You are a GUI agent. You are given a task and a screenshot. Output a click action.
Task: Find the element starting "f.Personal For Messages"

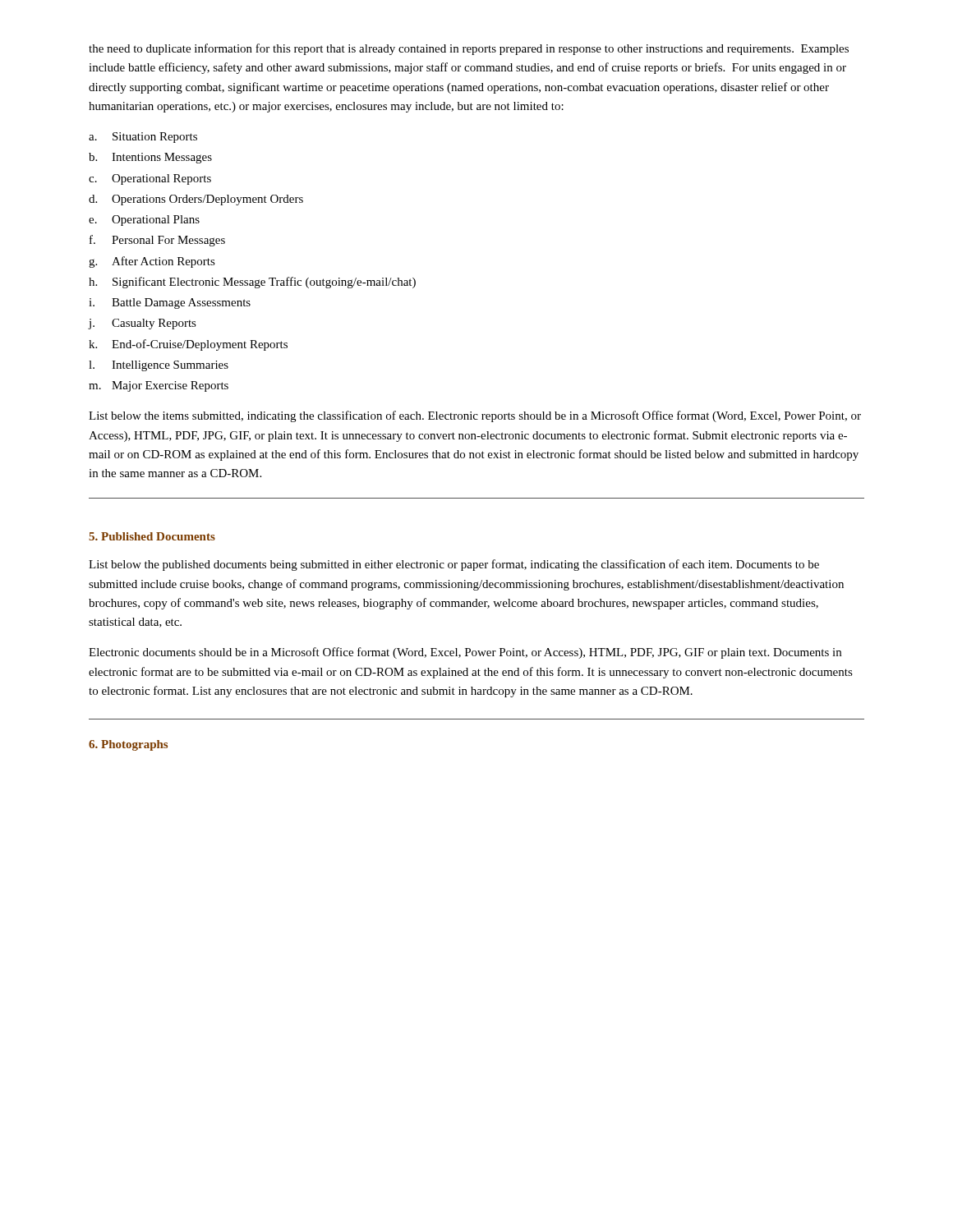coord(157,241)
